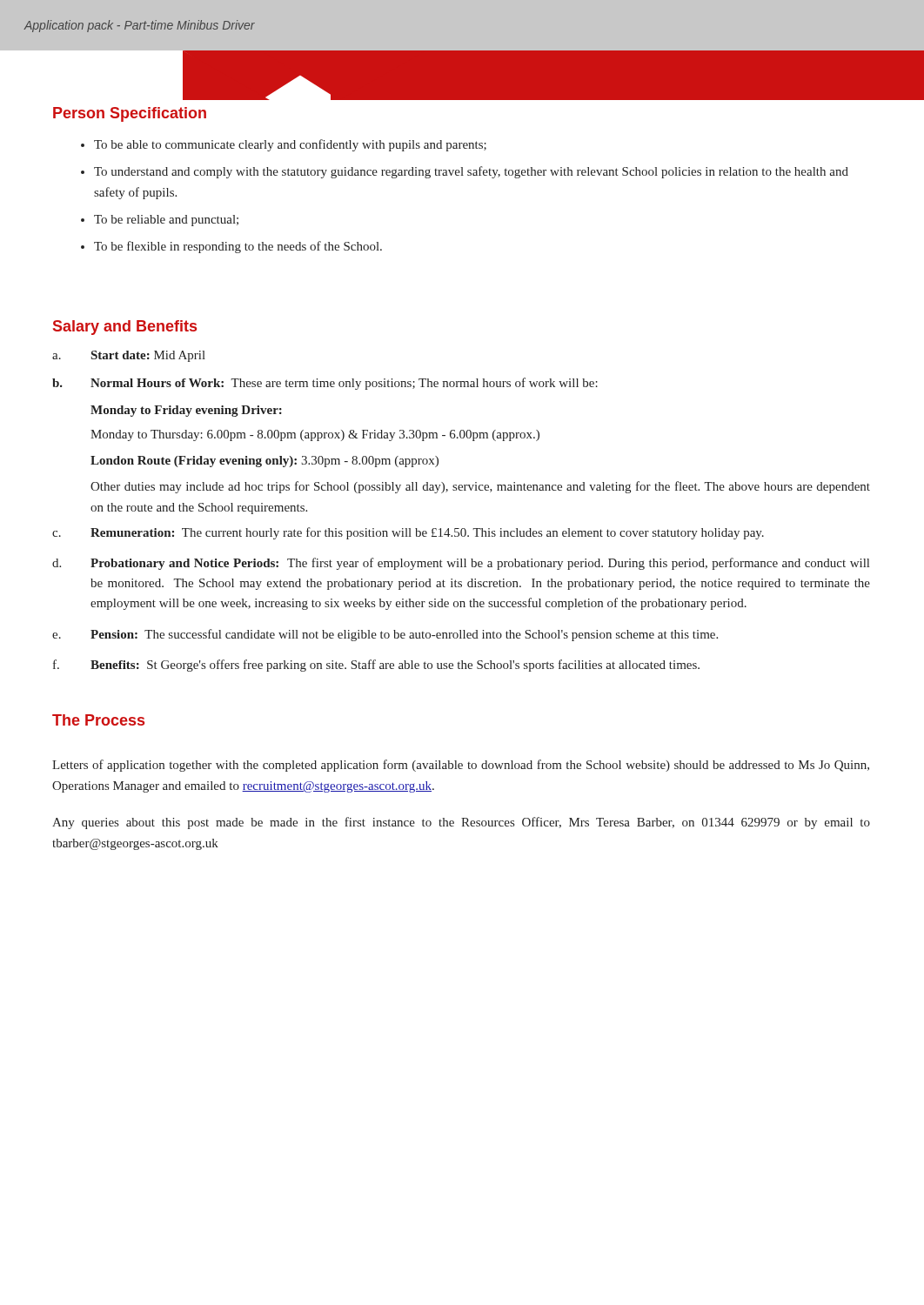
Task: Select the region starting "e. Pension: The successful candidate will not be"
Action: 386,634
